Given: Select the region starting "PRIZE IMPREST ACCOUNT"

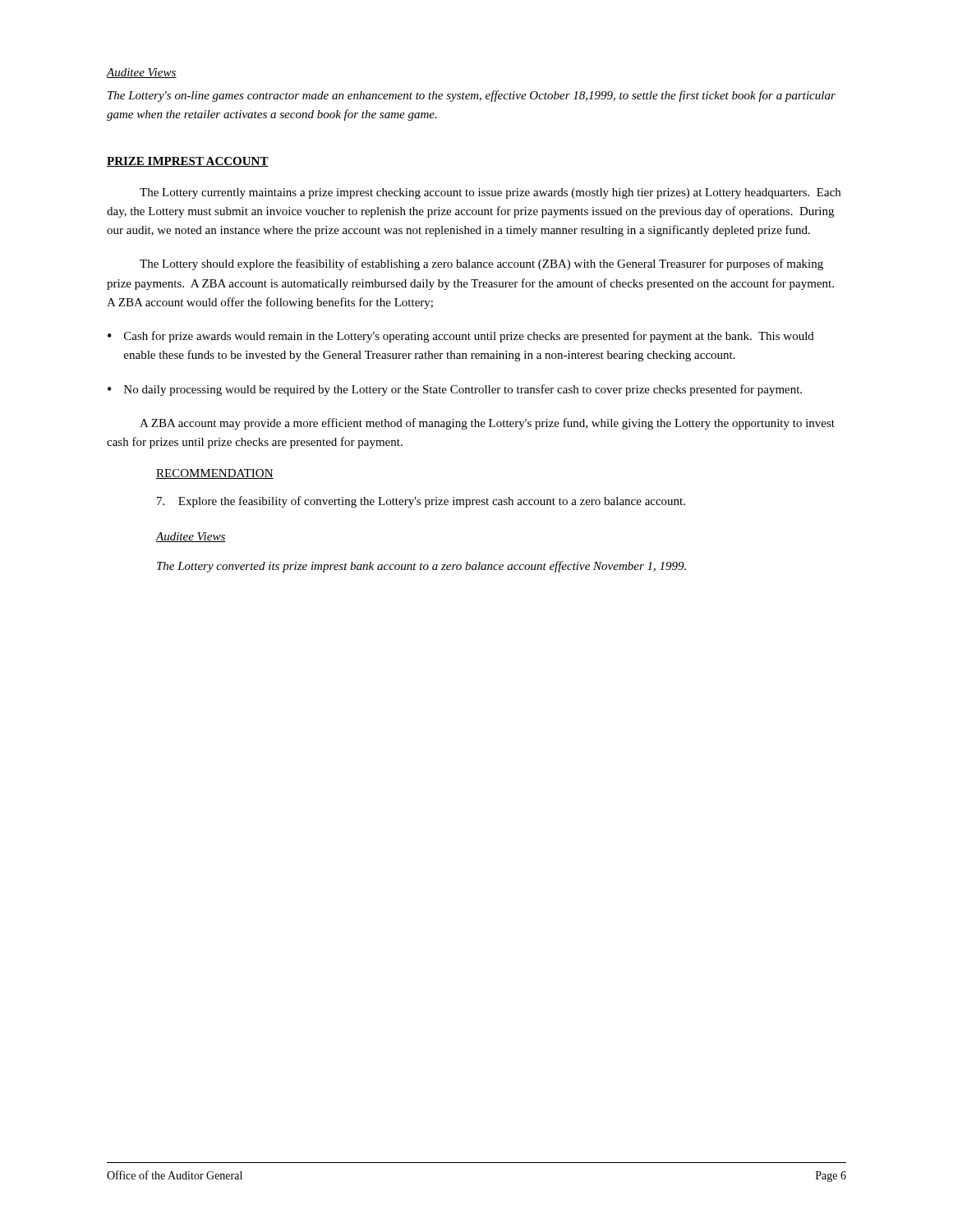Looking at the screenshot, I should (188, 161).
